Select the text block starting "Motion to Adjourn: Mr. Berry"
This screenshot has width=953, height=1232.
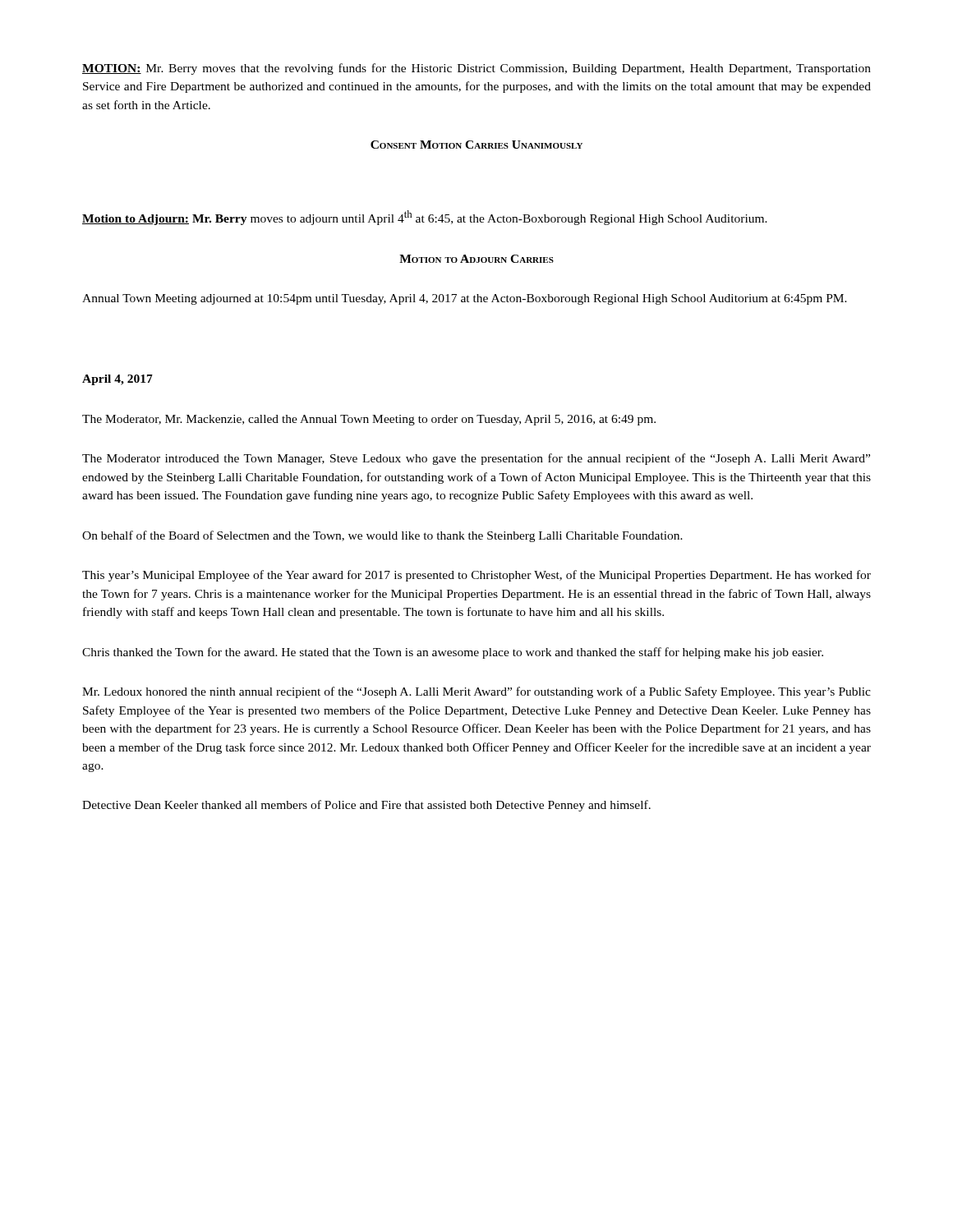476,217
